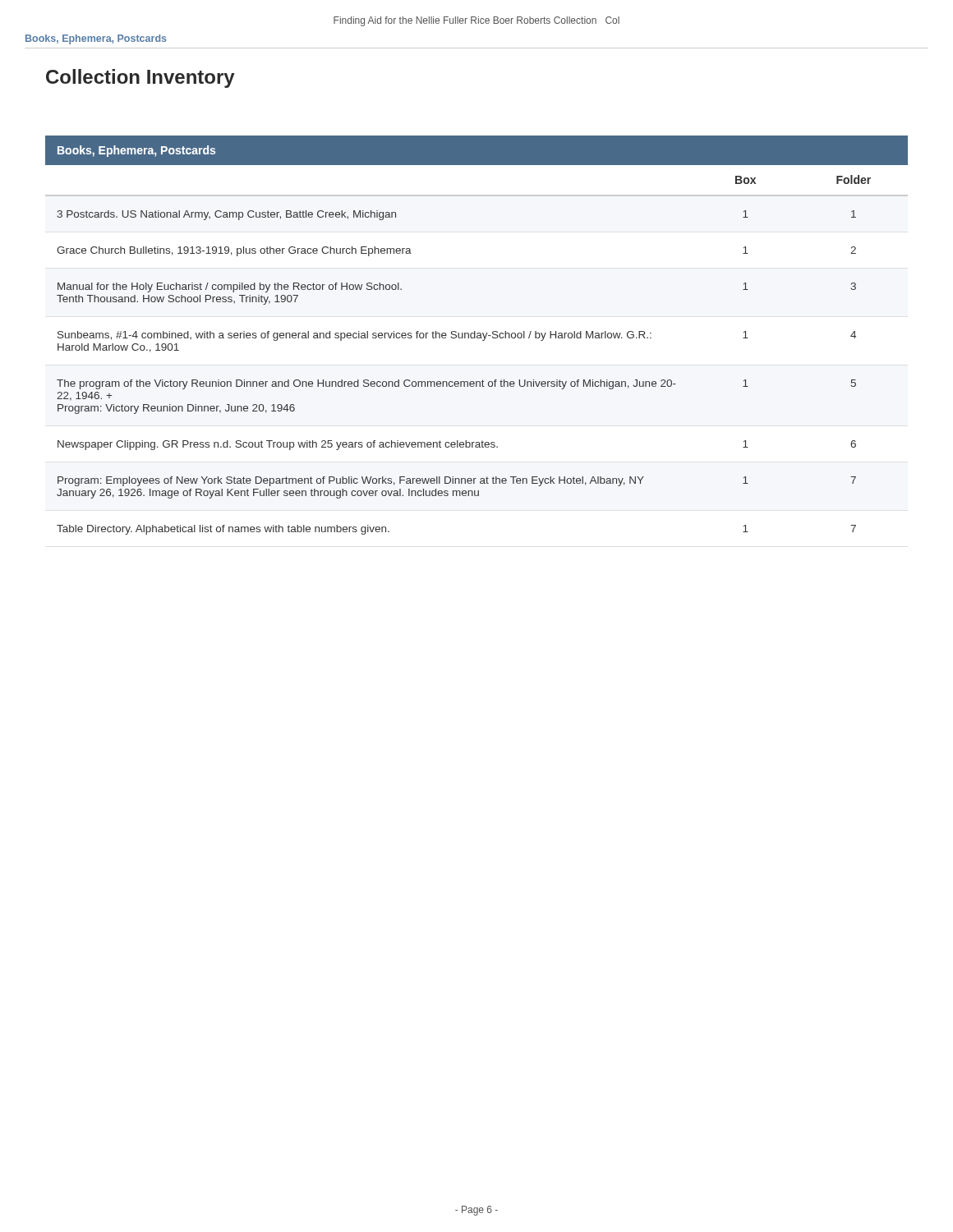The height and width of the screenshot is (1232, 953).
Task: Navigate to the text block starting "Collection Inventory"
Action: pyautogui.click(x=140, y=77)
